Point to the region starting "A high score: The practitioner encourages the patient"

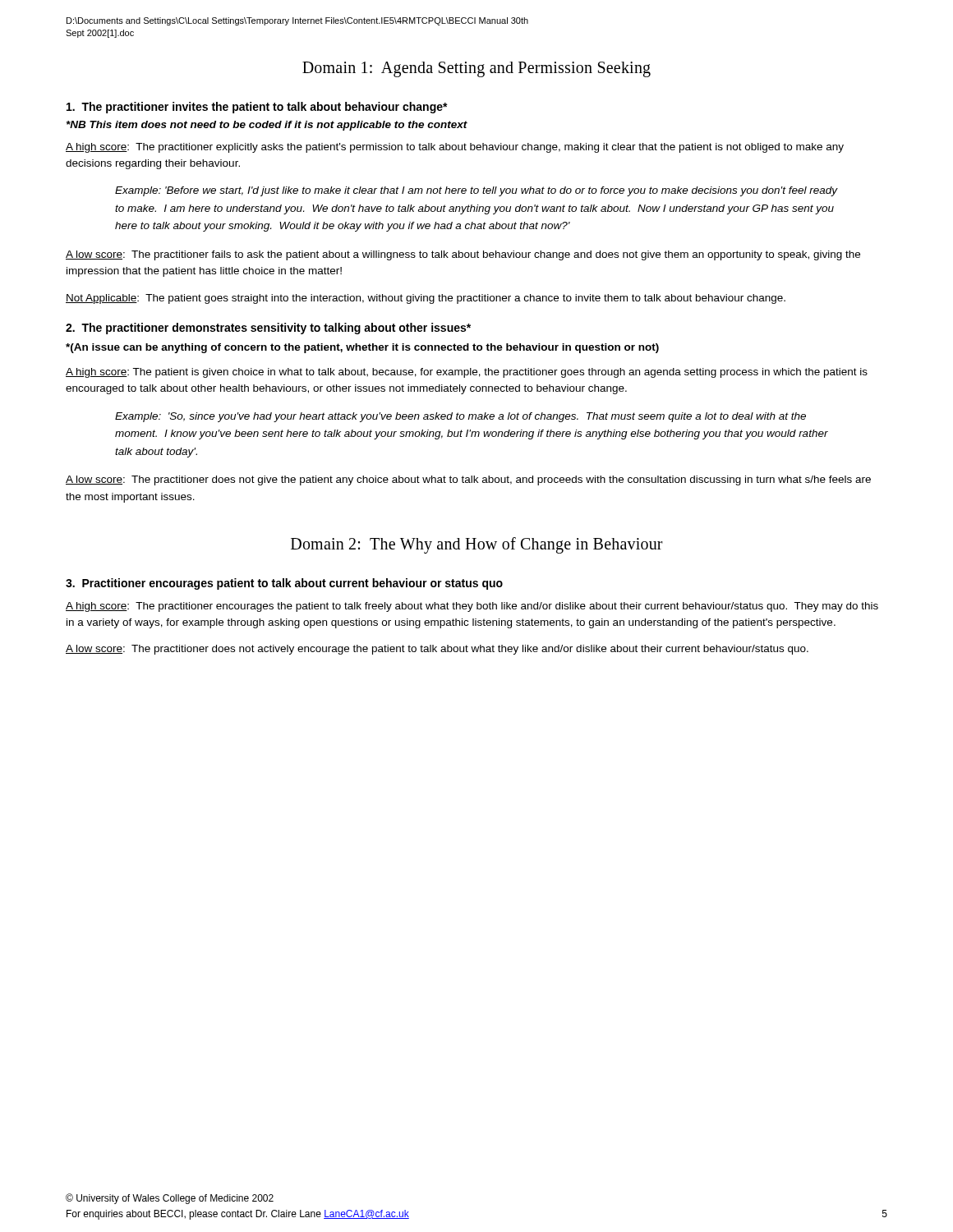coord(472,614)
